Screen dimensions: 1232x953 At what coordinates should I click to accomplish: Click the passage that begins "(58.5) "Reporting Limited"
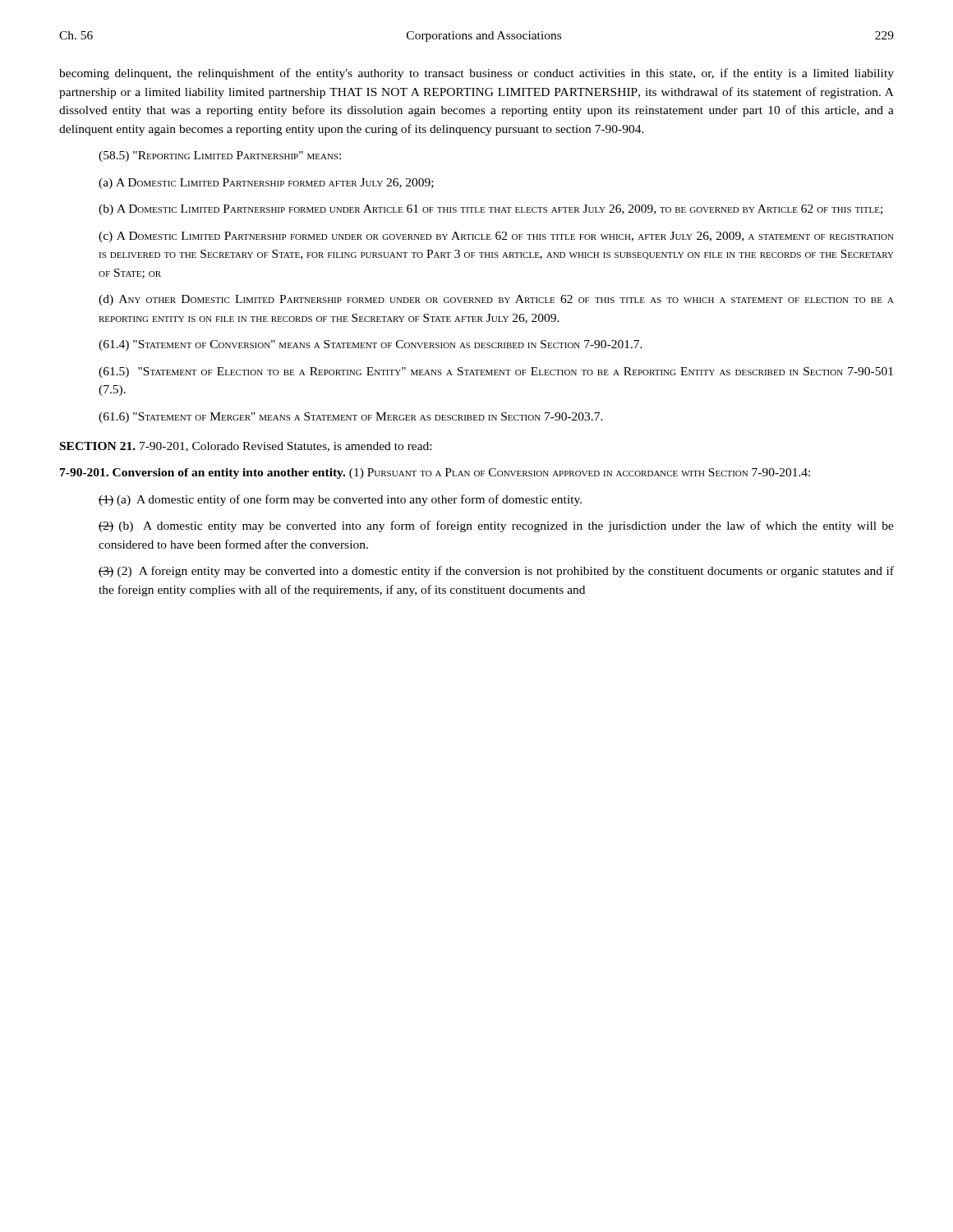pos(220,155)
